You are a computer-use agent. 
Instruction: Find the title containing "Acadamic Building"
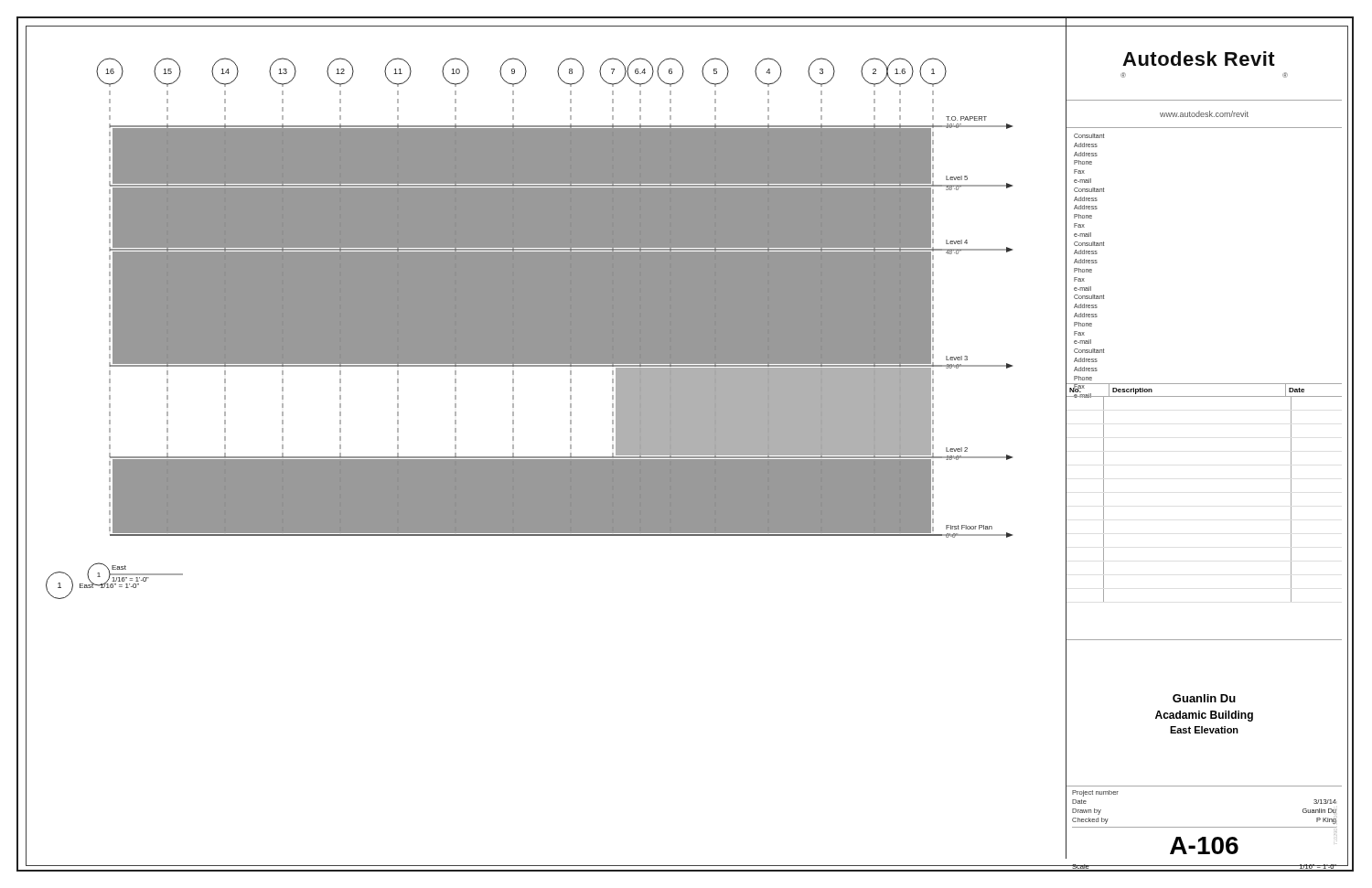[x=1204, y=715]
